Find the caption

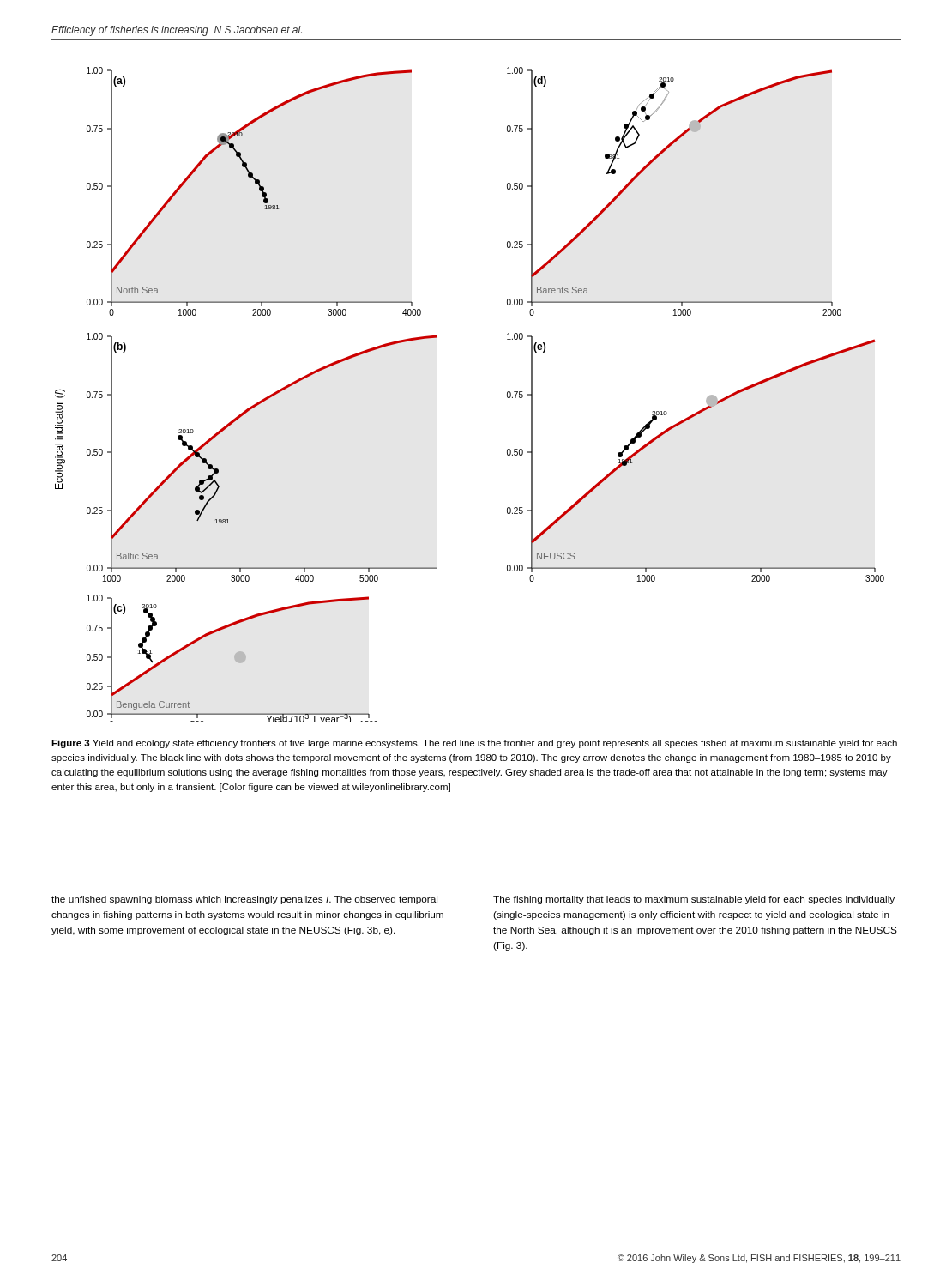tap(475, 765)
